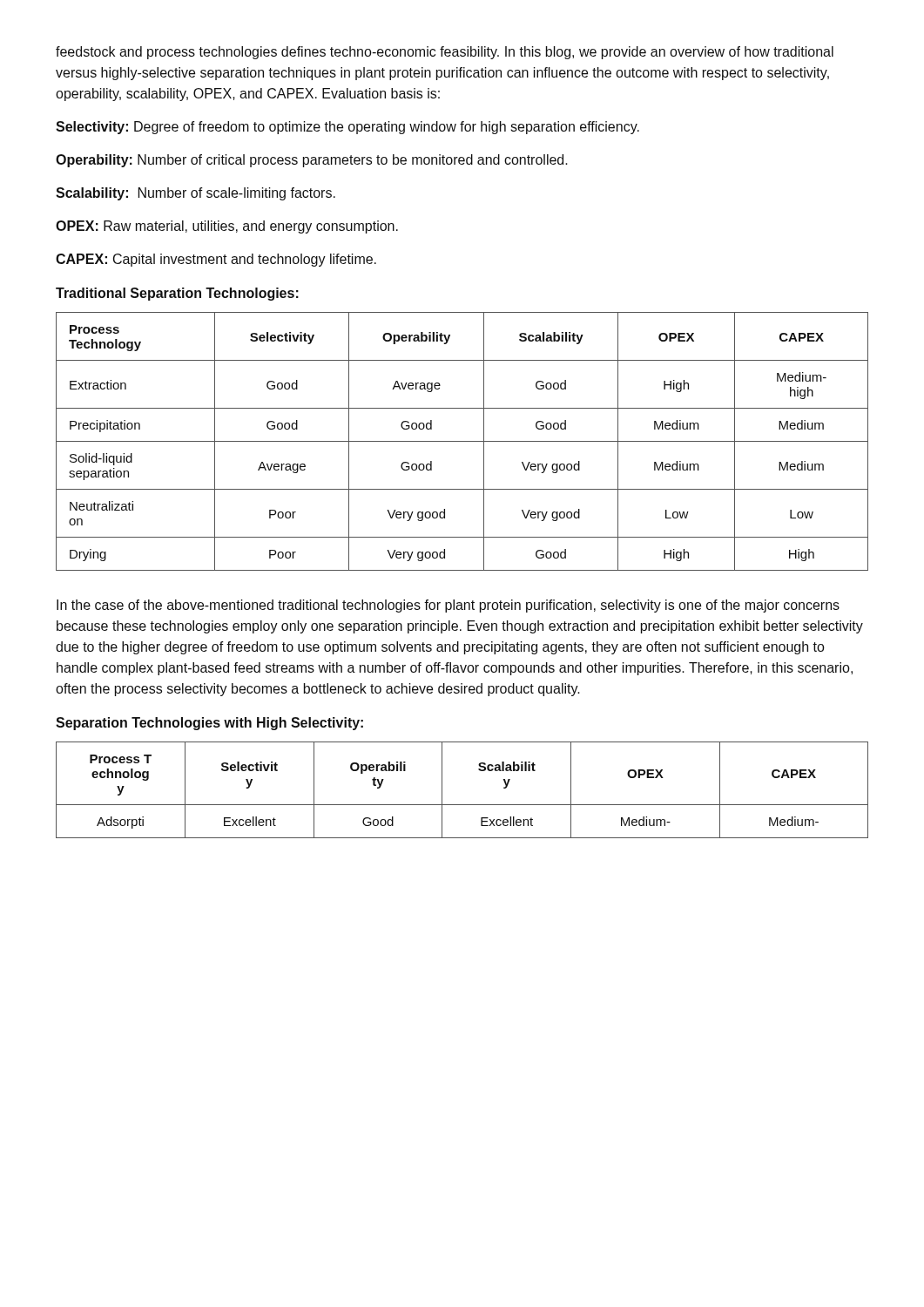Where is the passage that starts "feedstock and process technologies defines"?
Viewport: 924px width, 1307px height.
[445, 73]
